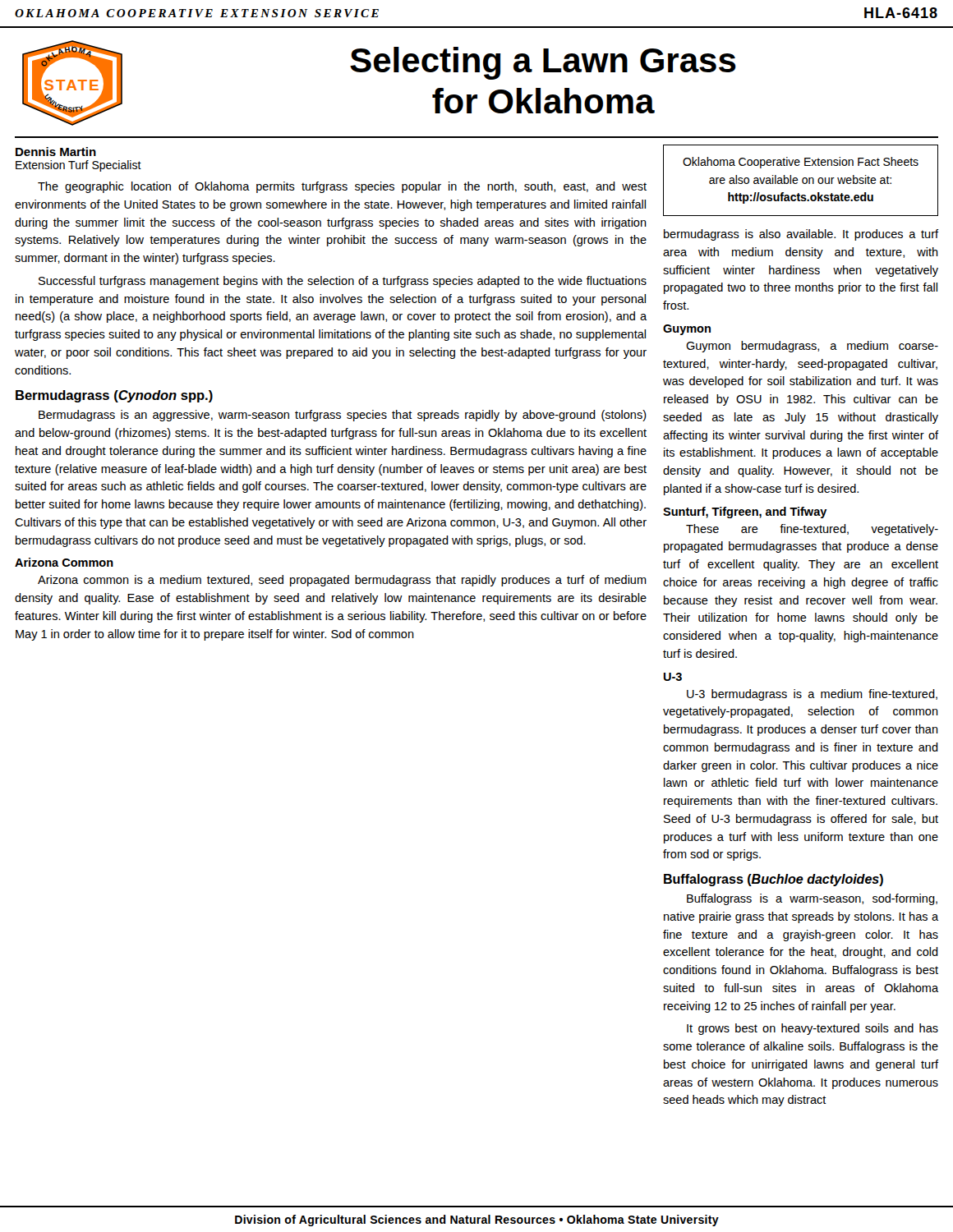This screenshot has height=1232, width=953.
Task: Select the text block containing "Successful turfgrass management"
Action: (x=331, y=325)
